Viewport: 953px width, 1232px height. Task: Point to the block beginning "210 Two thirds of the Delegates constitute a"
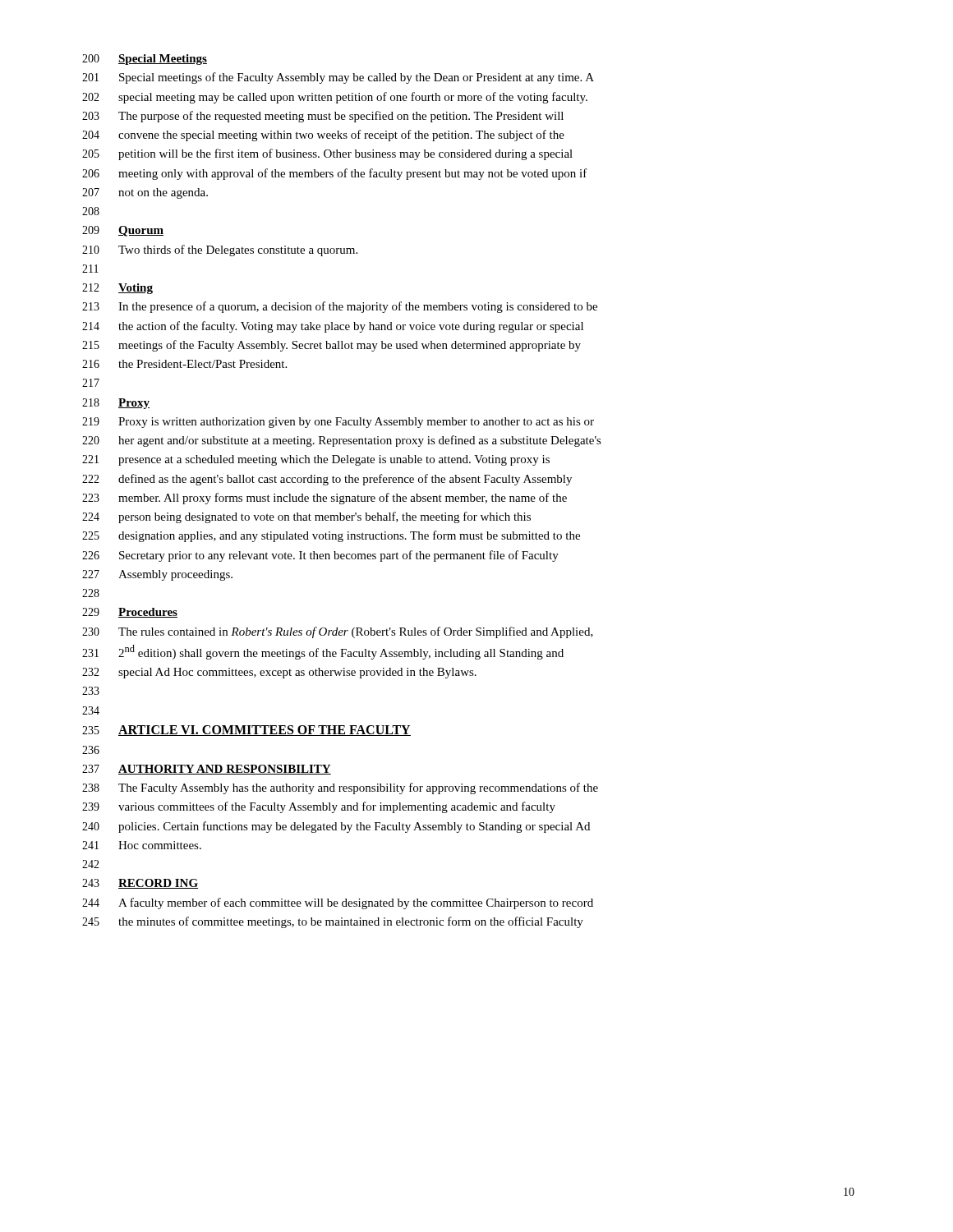220,251
